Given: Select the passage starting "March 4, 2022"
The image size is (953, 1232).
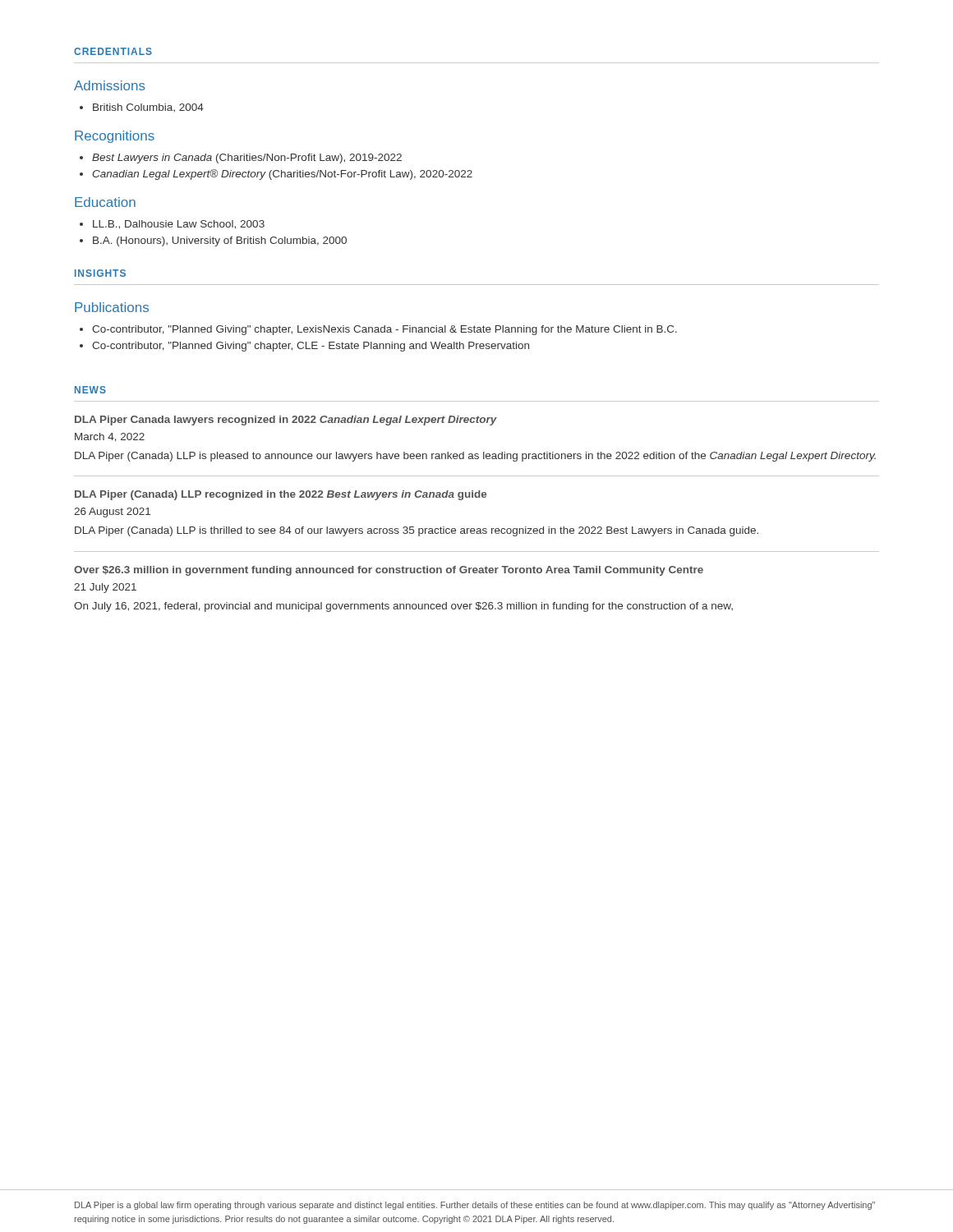Looking at the screenshot, I should click(109, 436).
